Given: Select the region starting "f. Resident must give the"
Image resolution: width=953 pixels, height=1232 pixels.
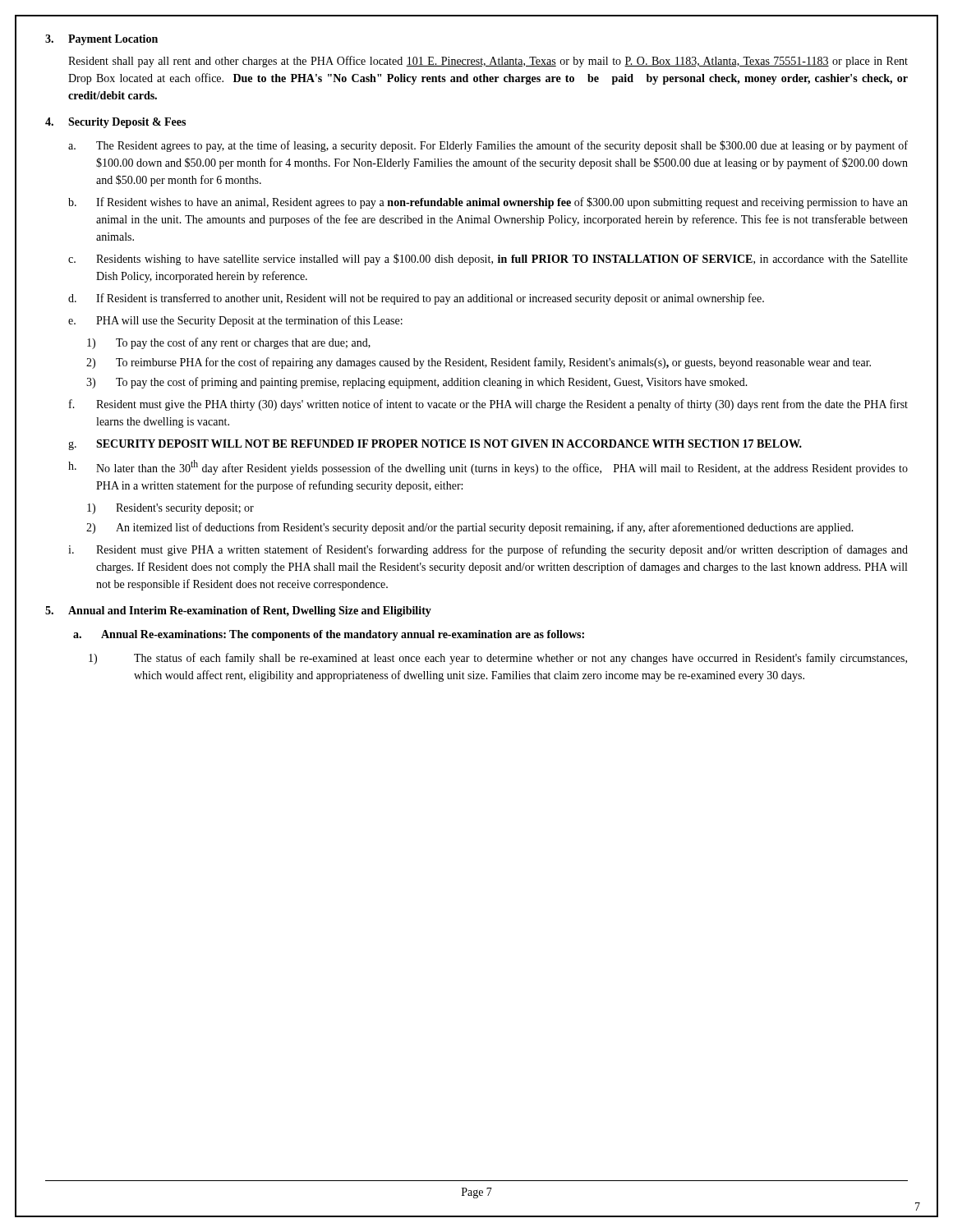Looking at the screenshot, I should pyautogui.click(x=476, y=413).
